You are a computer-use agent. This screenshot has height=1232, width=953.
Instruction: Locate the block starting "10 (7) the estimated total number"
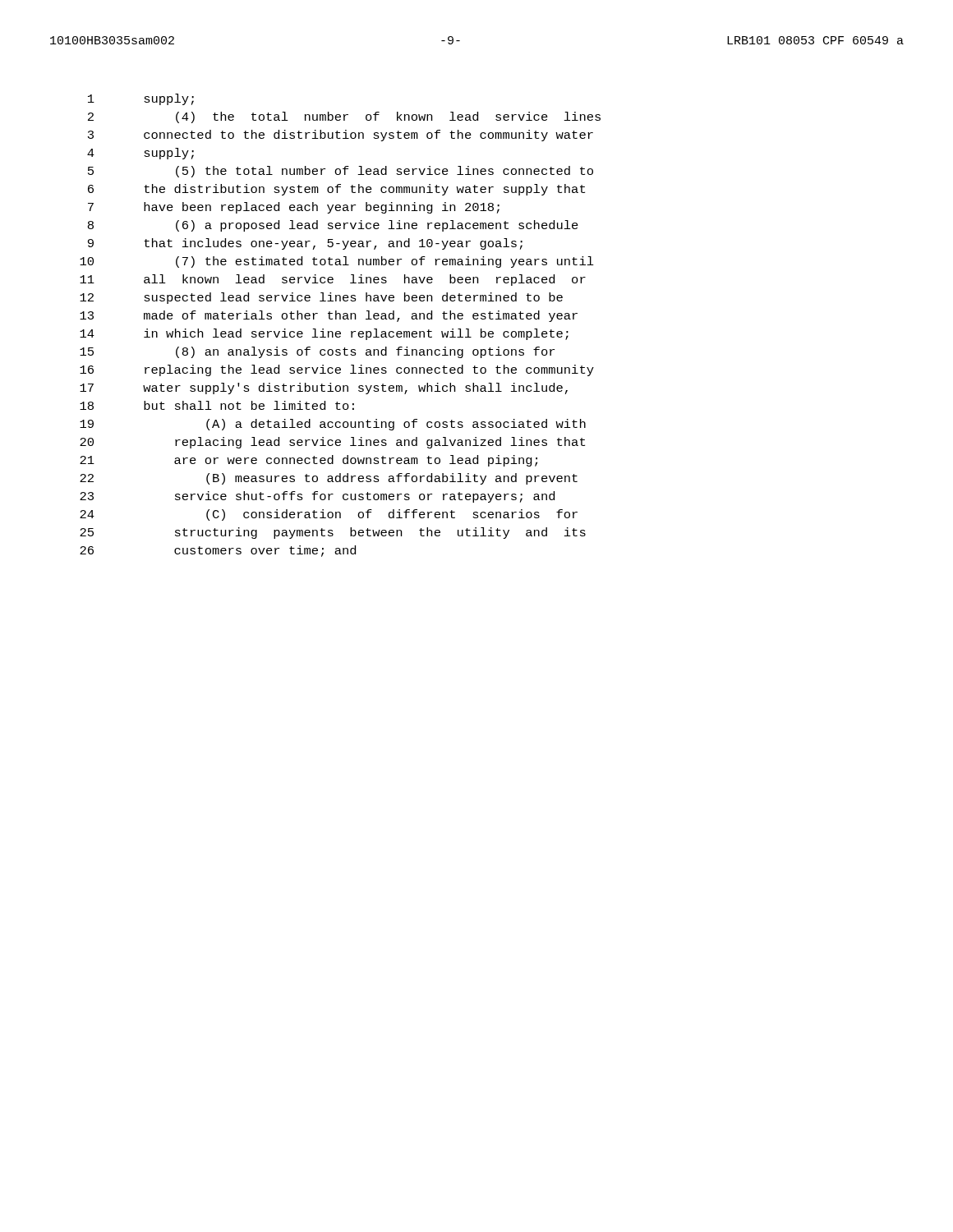[x=476, y=262]
